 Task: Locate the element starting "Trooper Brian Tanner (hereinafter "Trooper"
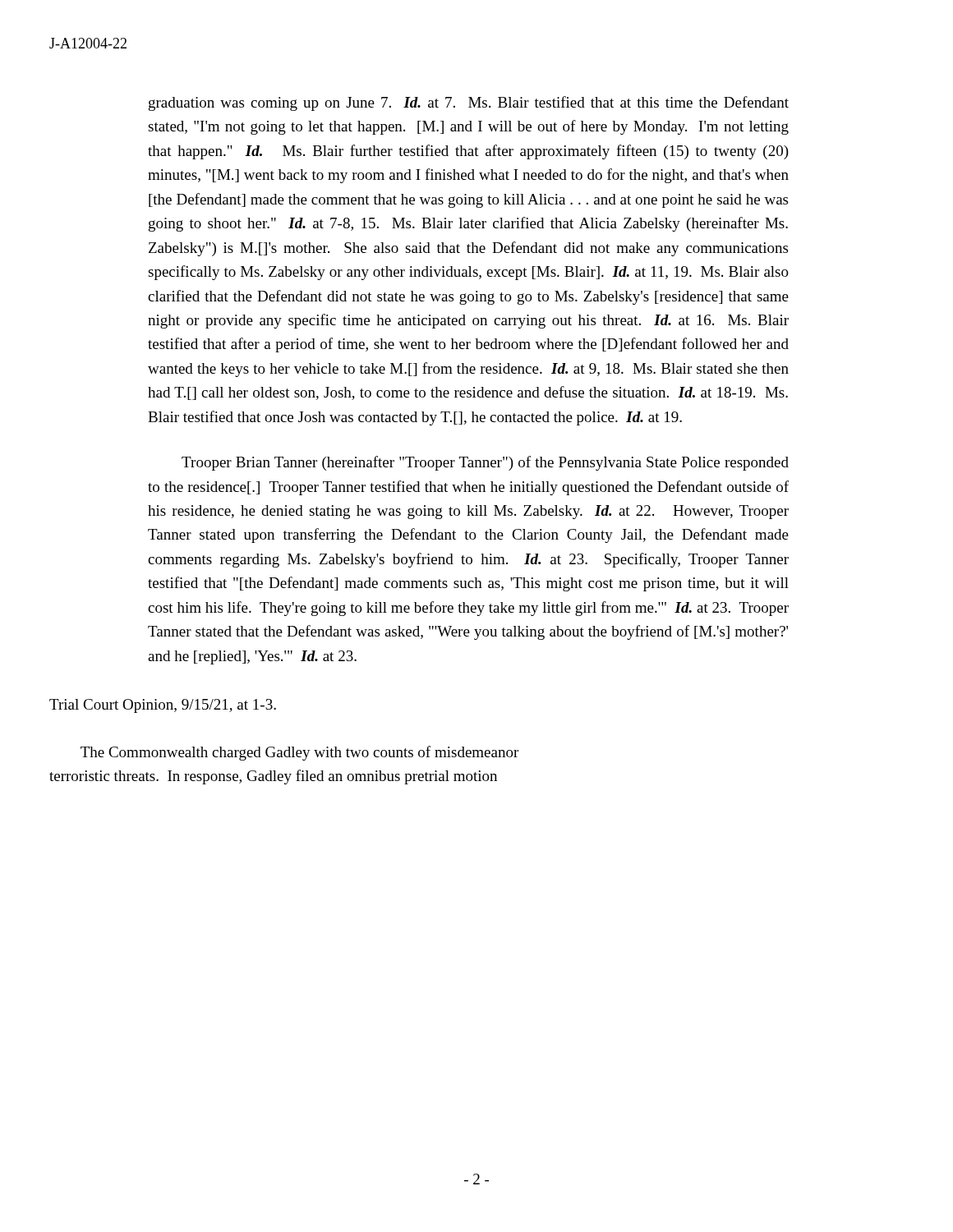click(x=468, y=559)
